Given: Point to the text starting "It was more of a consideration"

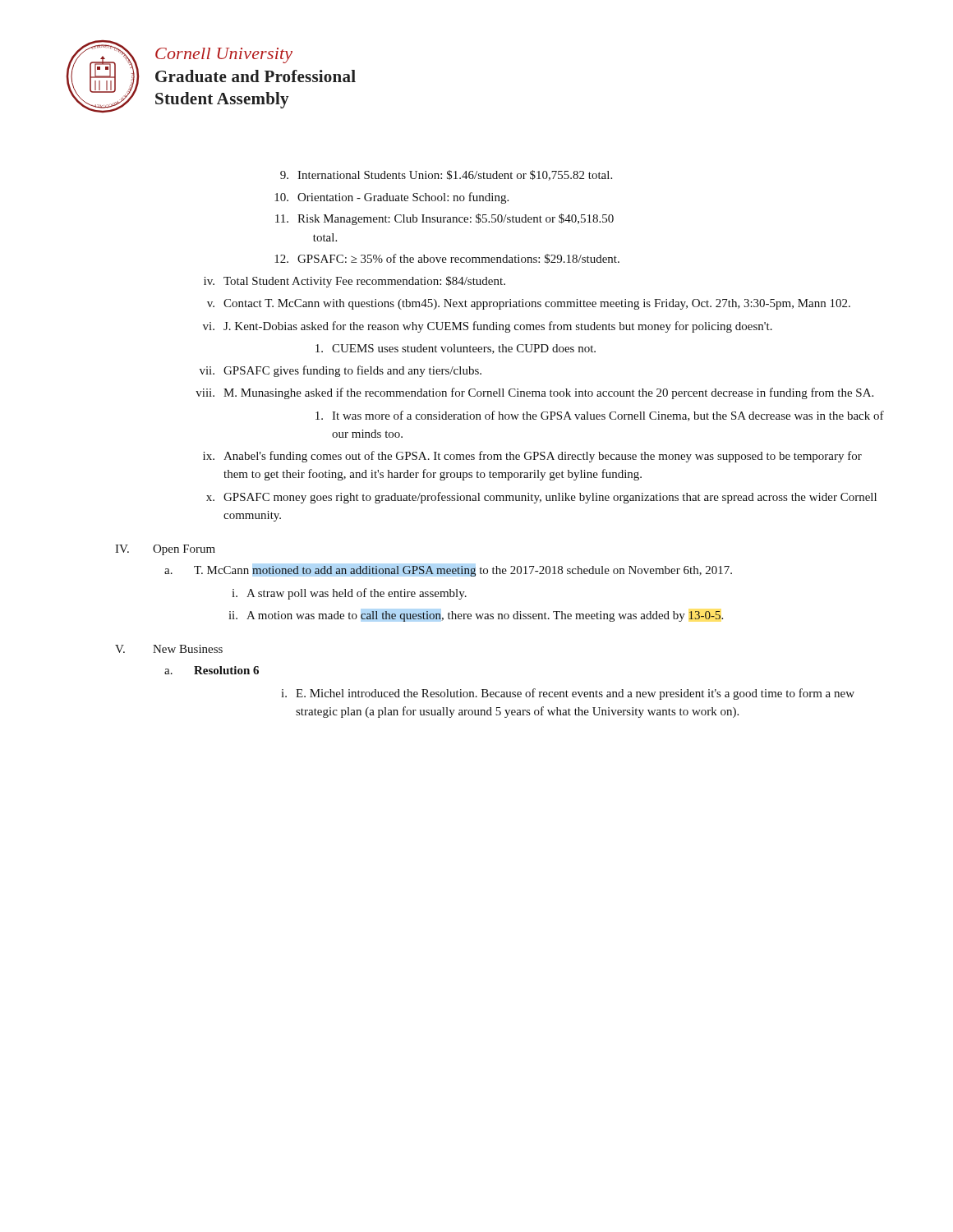Looking at the screenshot, I should coord(596,425).
